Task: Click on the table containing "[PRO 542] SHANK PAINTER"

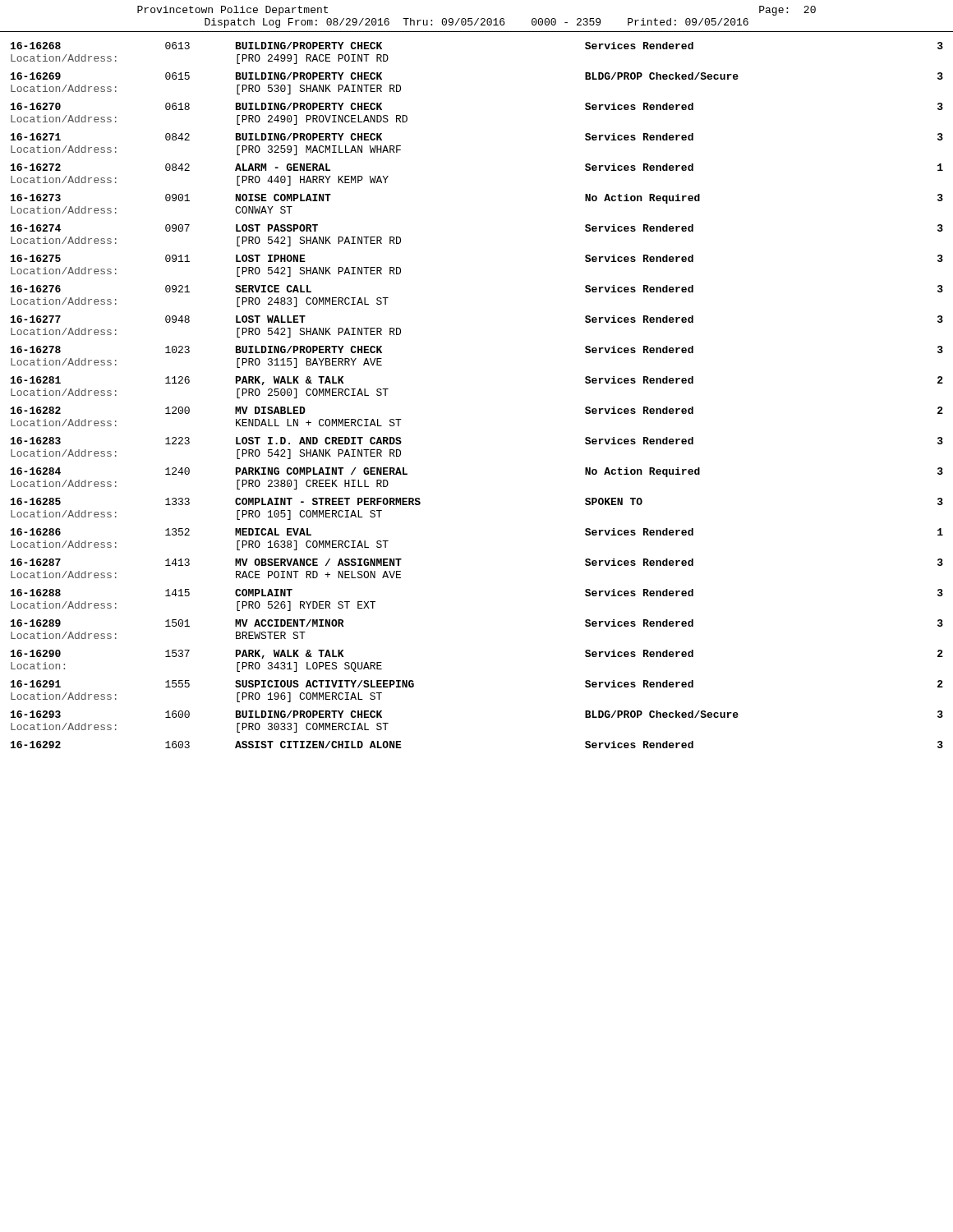Action: coord(476,392)
